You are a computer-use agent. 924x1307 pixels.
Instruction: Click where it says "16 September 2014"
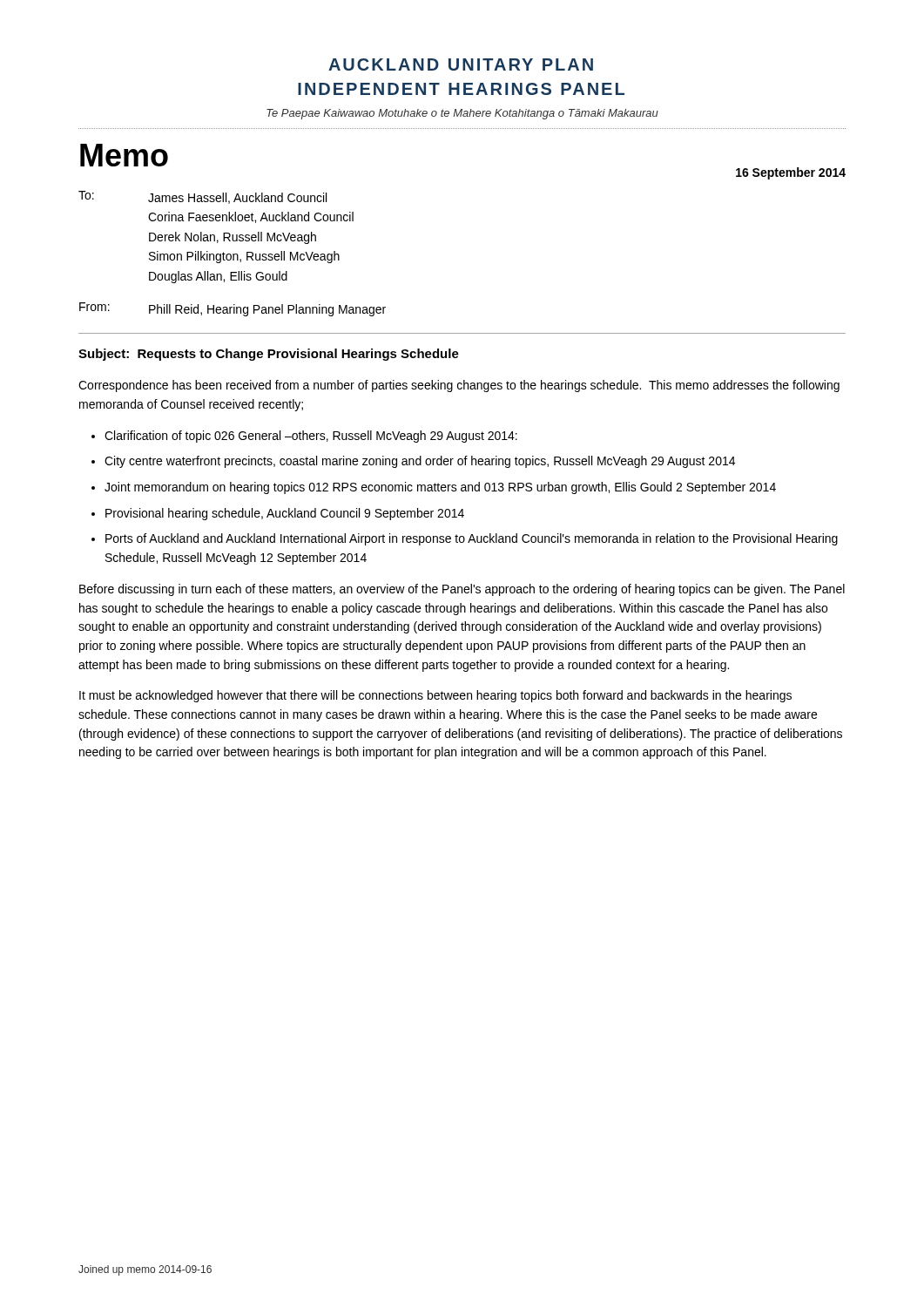(x=790, y=173)
